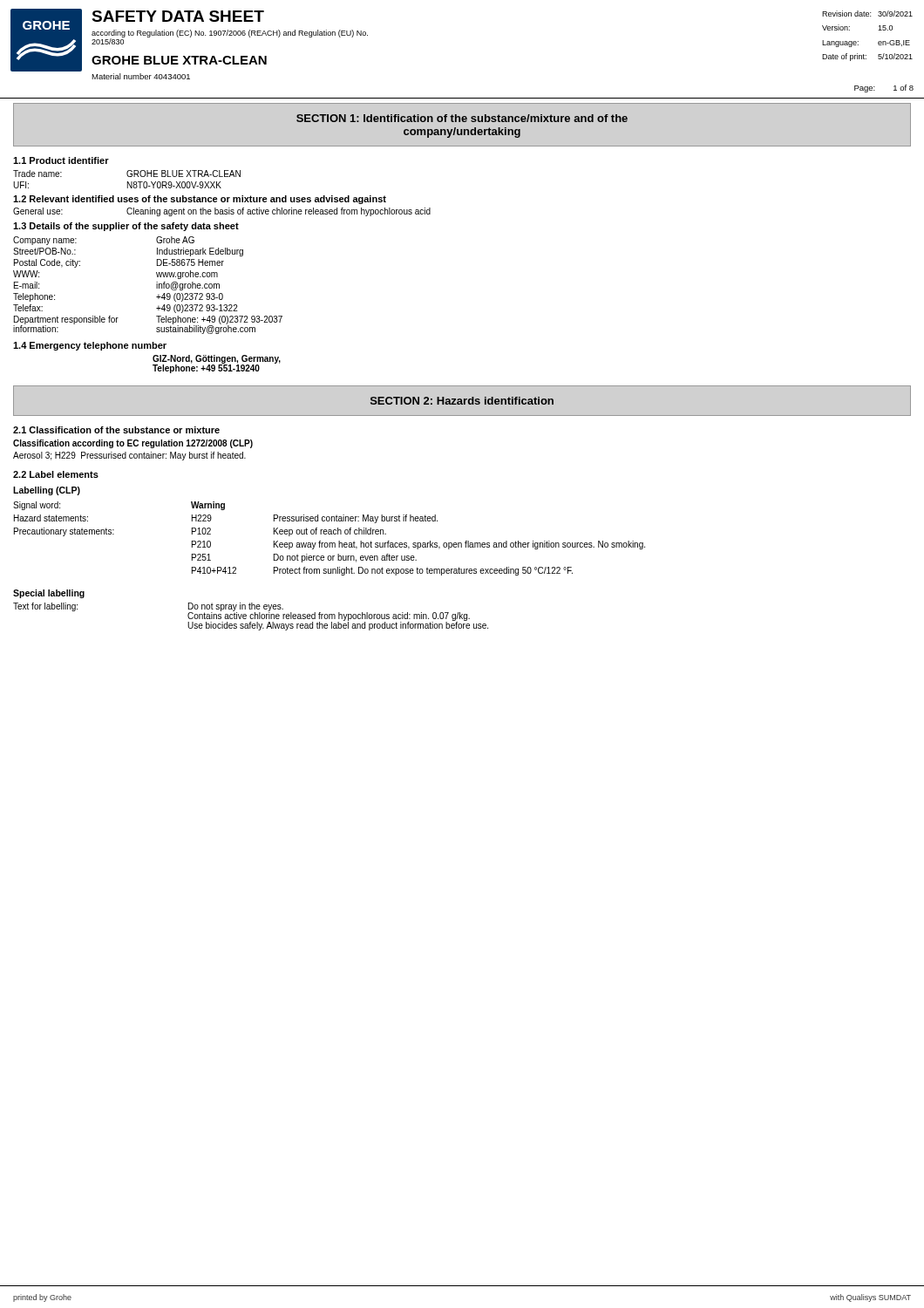Find the text block containing "GIZ-Nord, Göttingen, Germany, Telephone:"
This screenshot has height=1308, width=924.
point(217,364)
